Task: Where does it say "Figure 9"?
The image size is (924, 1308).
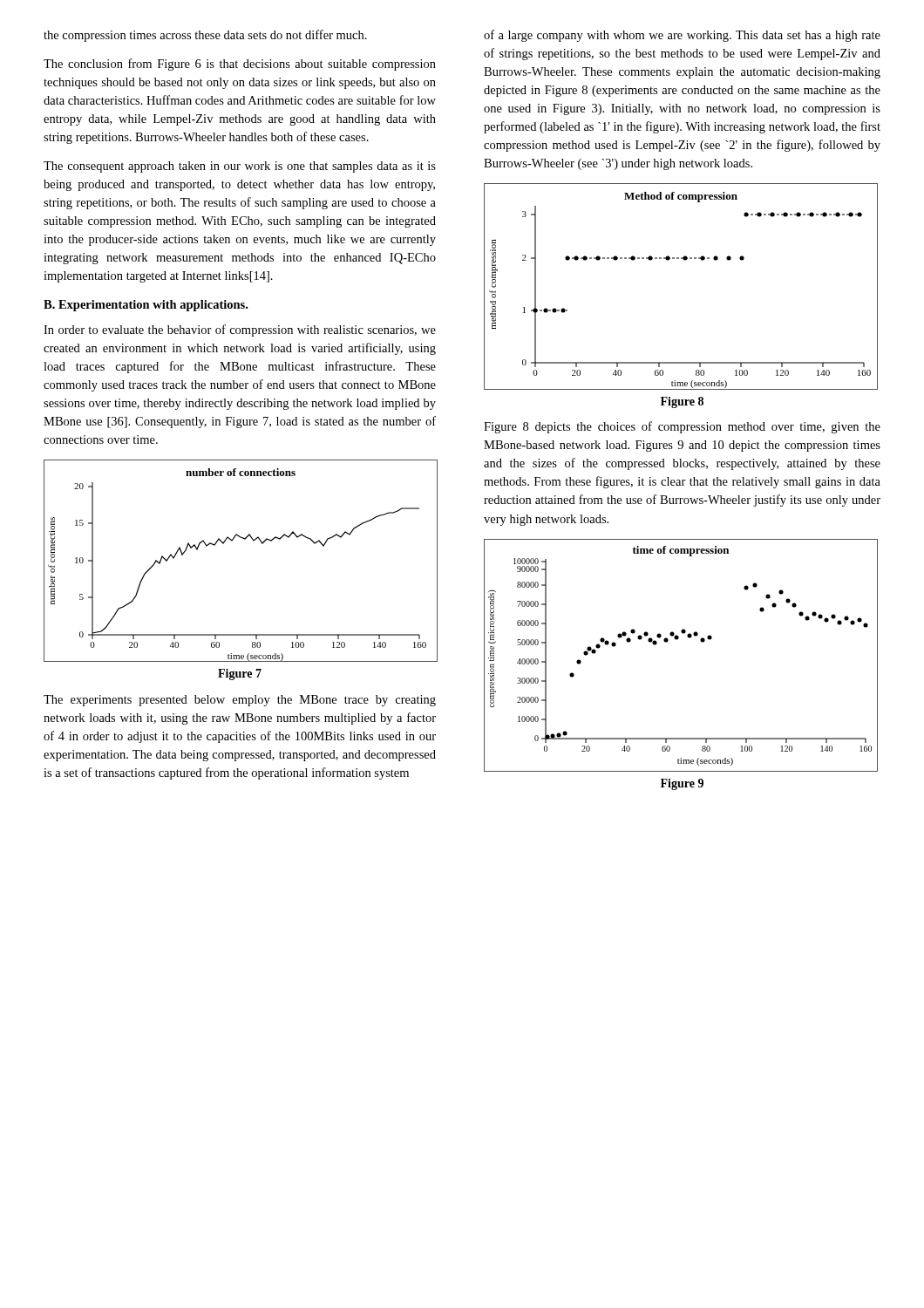Action: tap(682, 783)
